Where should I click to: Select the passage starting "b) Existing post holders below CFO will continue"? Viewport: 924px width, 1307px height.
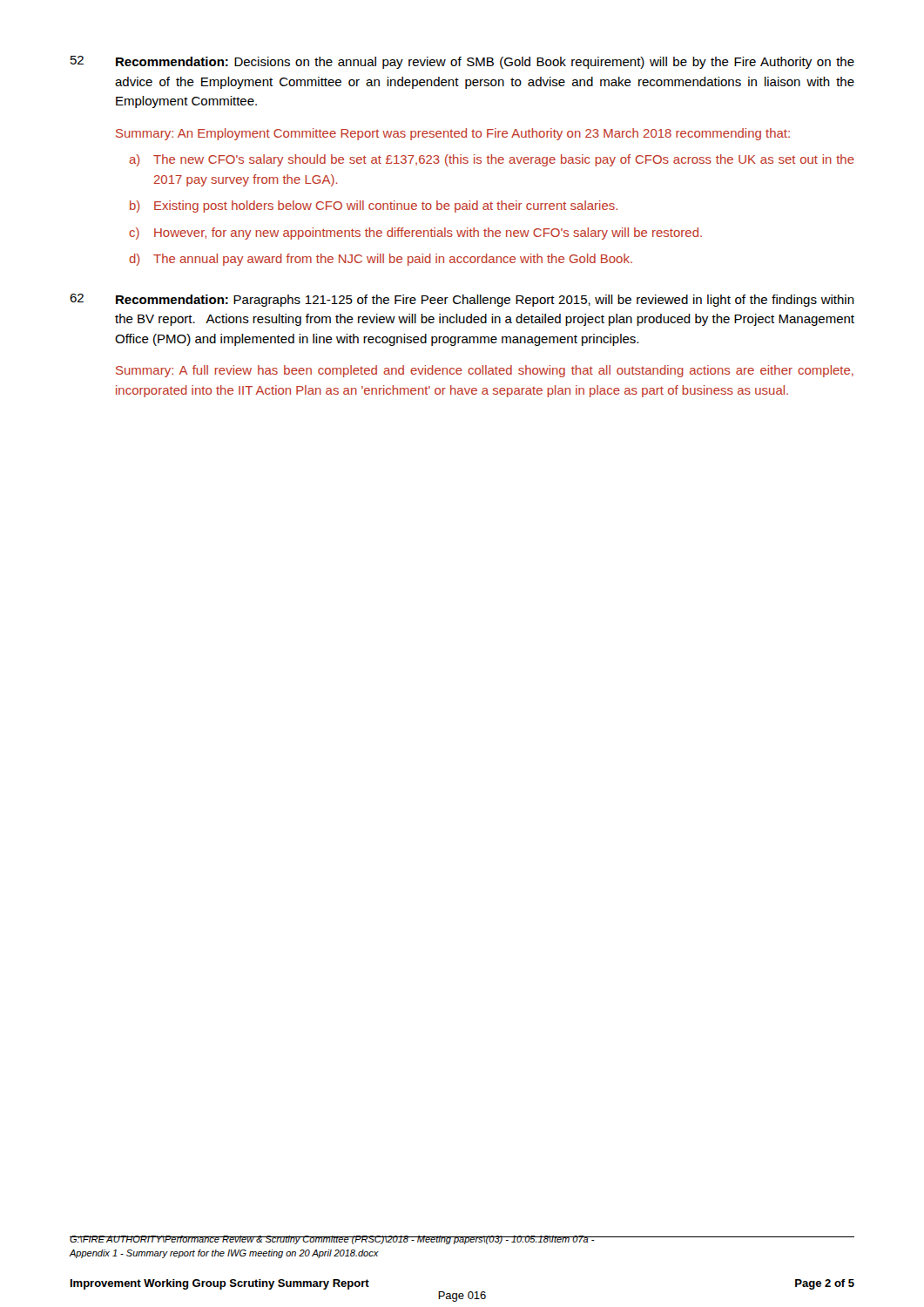(485, 206)
